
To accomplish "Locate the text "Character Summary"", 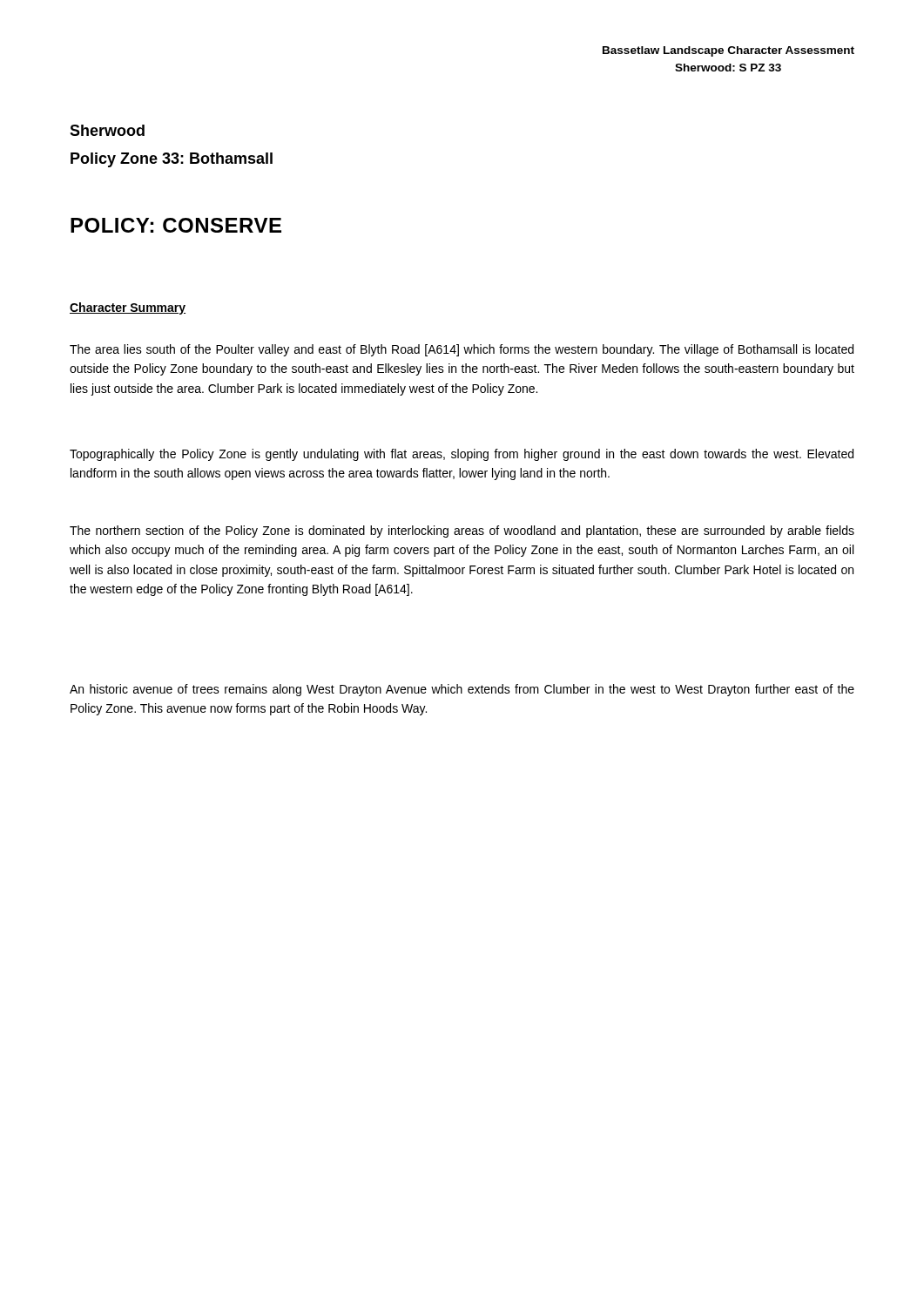I will point(128,308).
